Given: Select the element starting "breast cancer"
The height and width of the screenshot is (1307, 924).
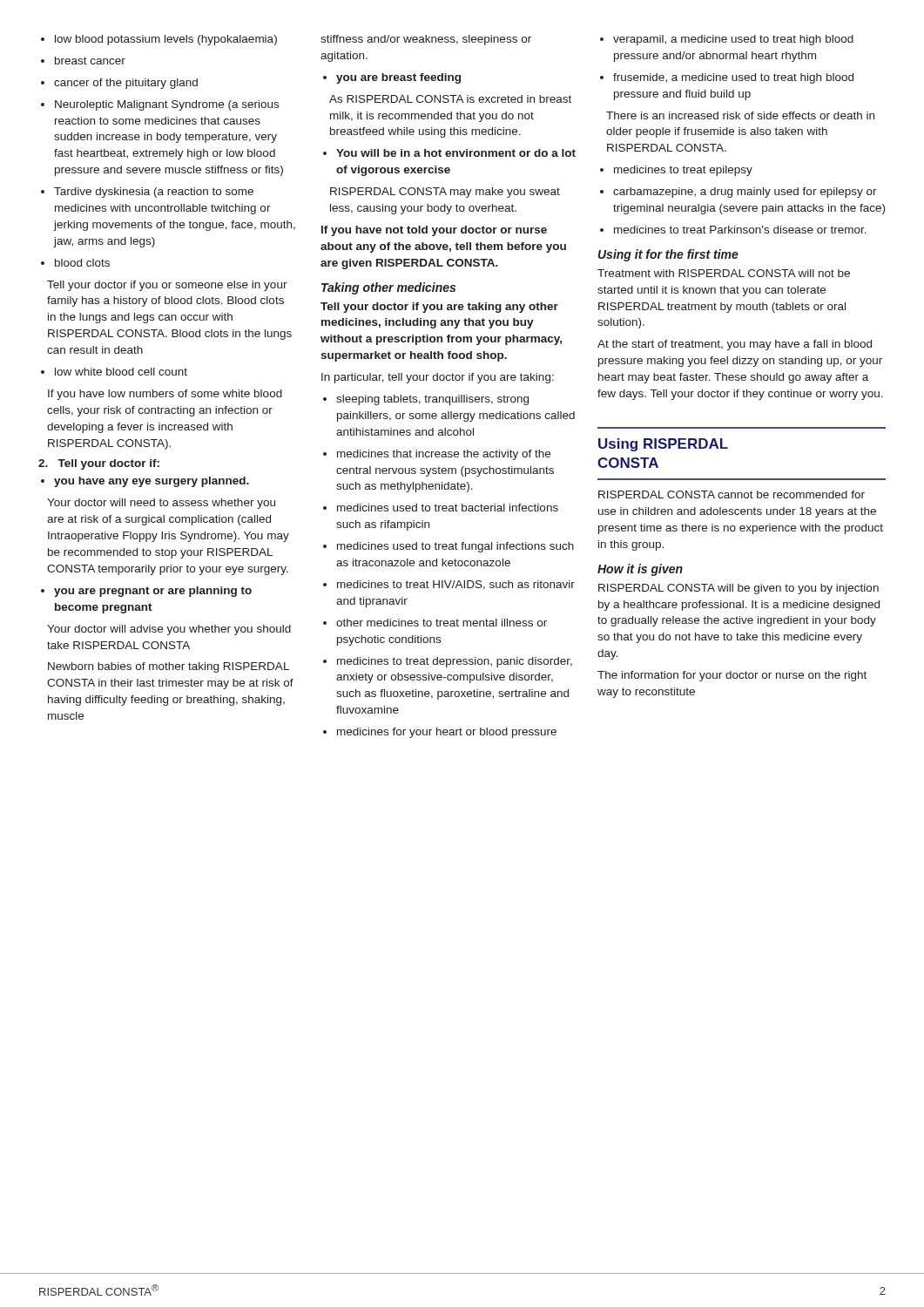Looking at the screenshot, I should (x=83, y=61).
